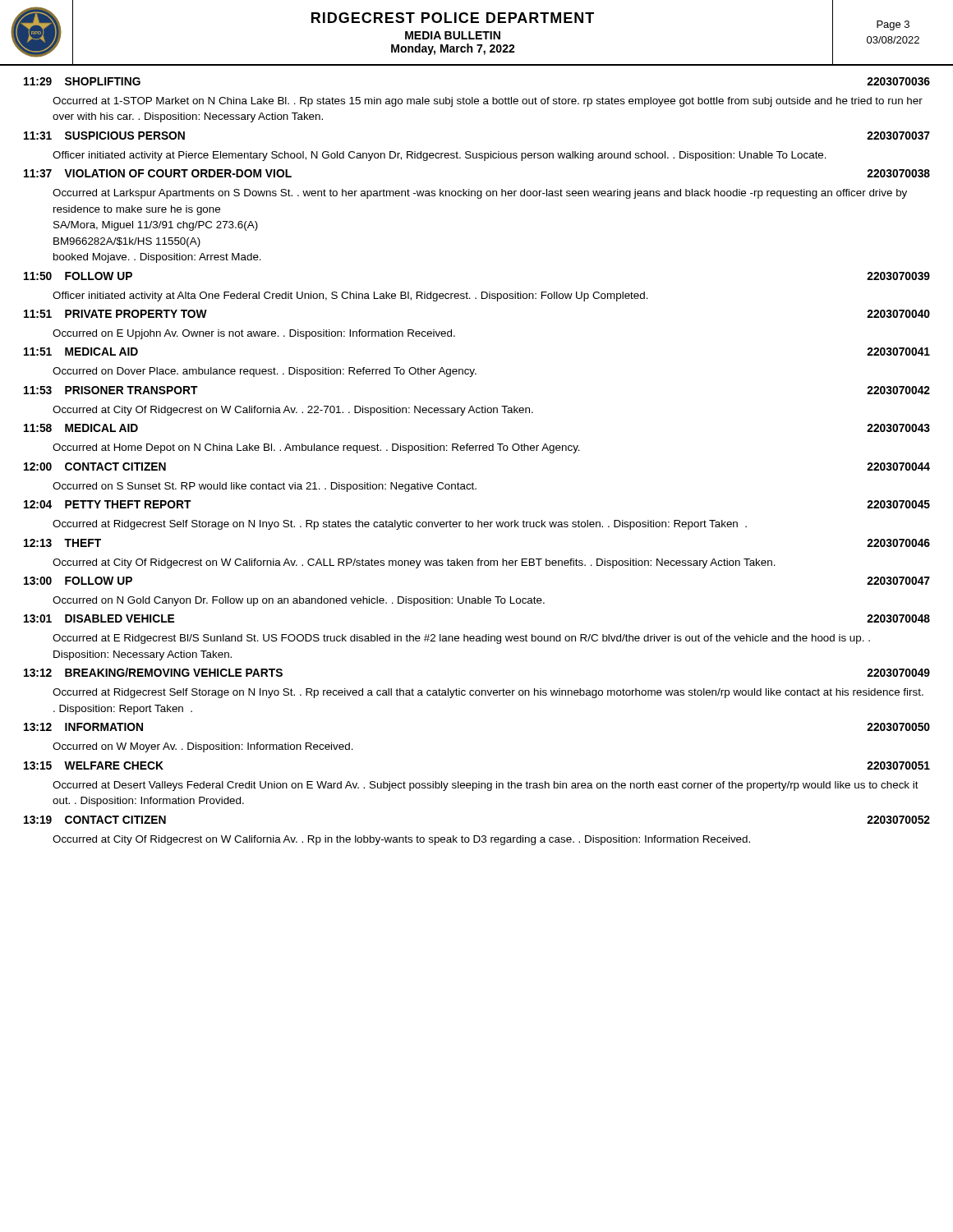The height and width of the screenshot is (1232, 953).
Task: Find the section header that says "11:50 FOLLOW UP 2203070039"
Action: [37, 275]
